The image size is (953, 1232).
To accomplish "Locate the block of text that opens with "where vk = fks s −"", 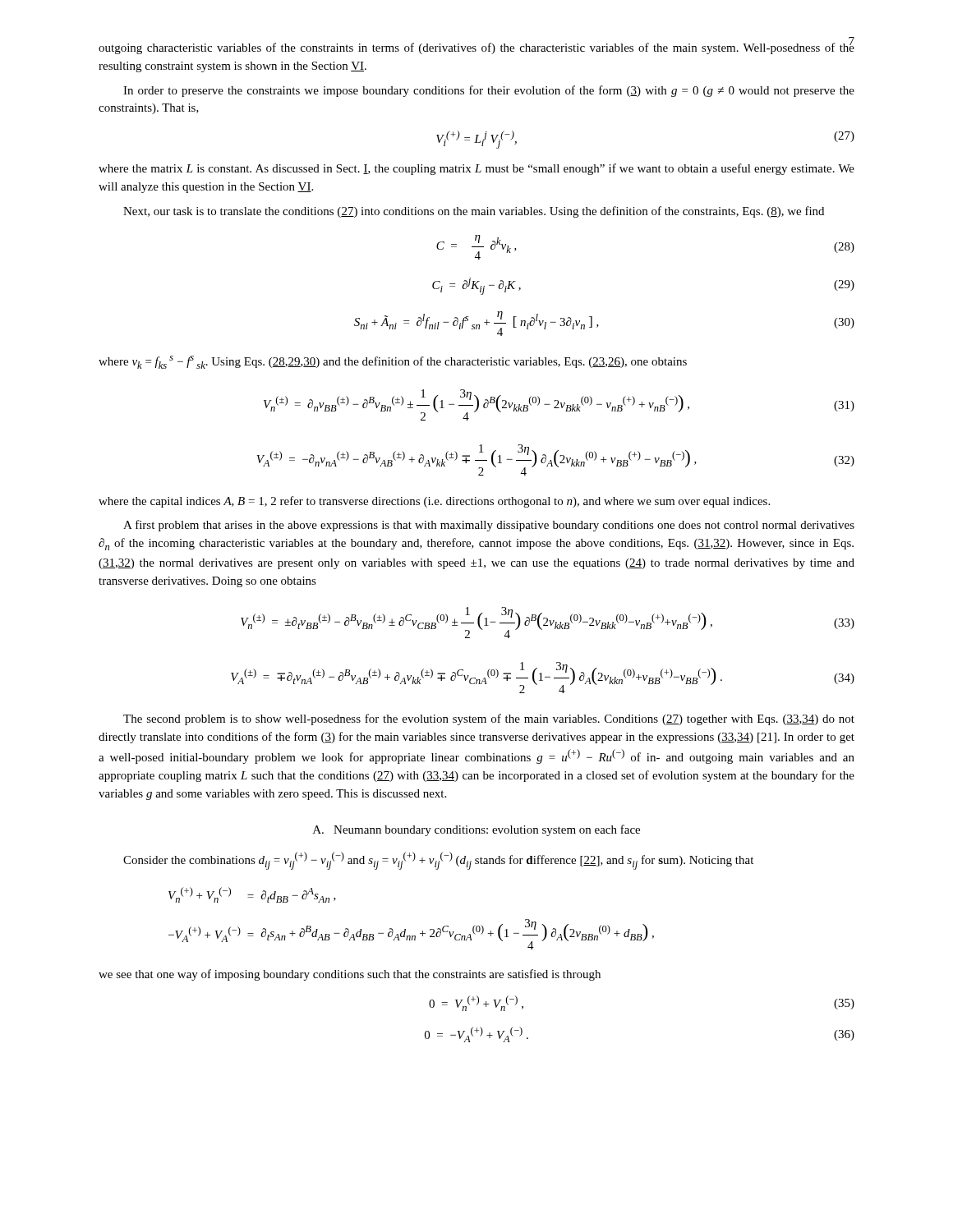I will [x=393, y=361].
